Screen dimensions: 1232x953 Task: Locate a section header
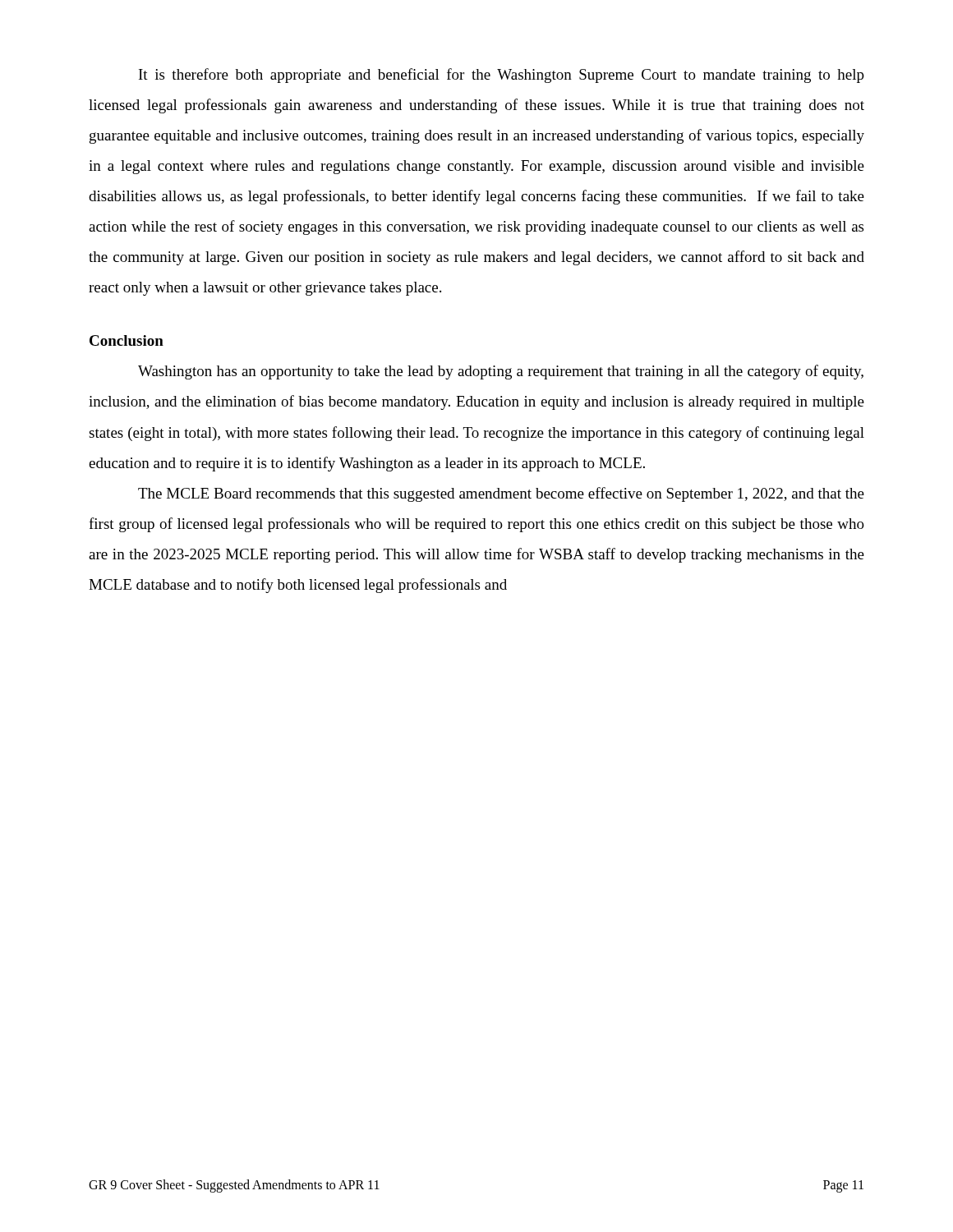126,341
